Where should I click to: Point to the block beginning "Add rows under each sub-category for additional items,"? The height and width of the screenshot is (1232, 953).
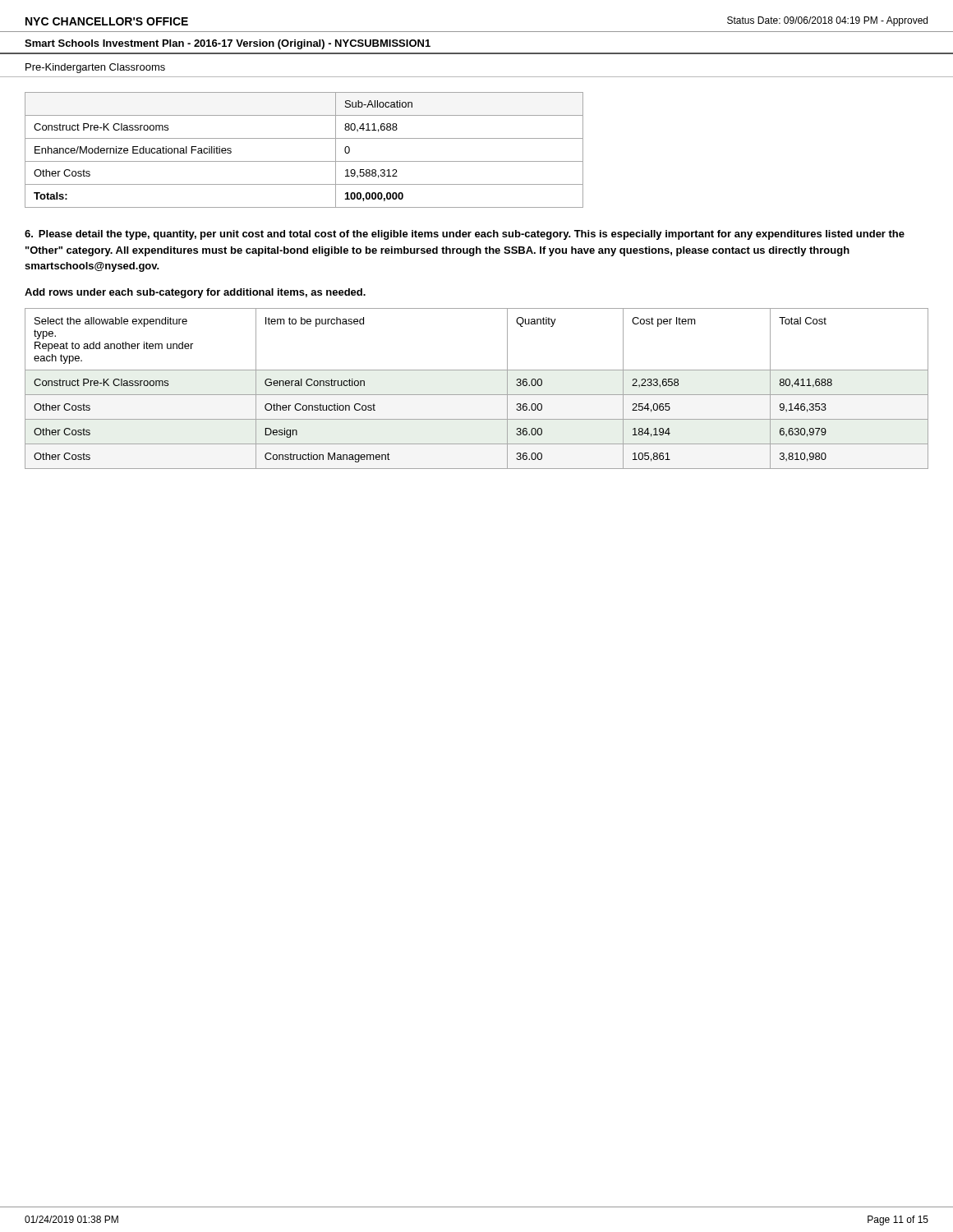195,292
